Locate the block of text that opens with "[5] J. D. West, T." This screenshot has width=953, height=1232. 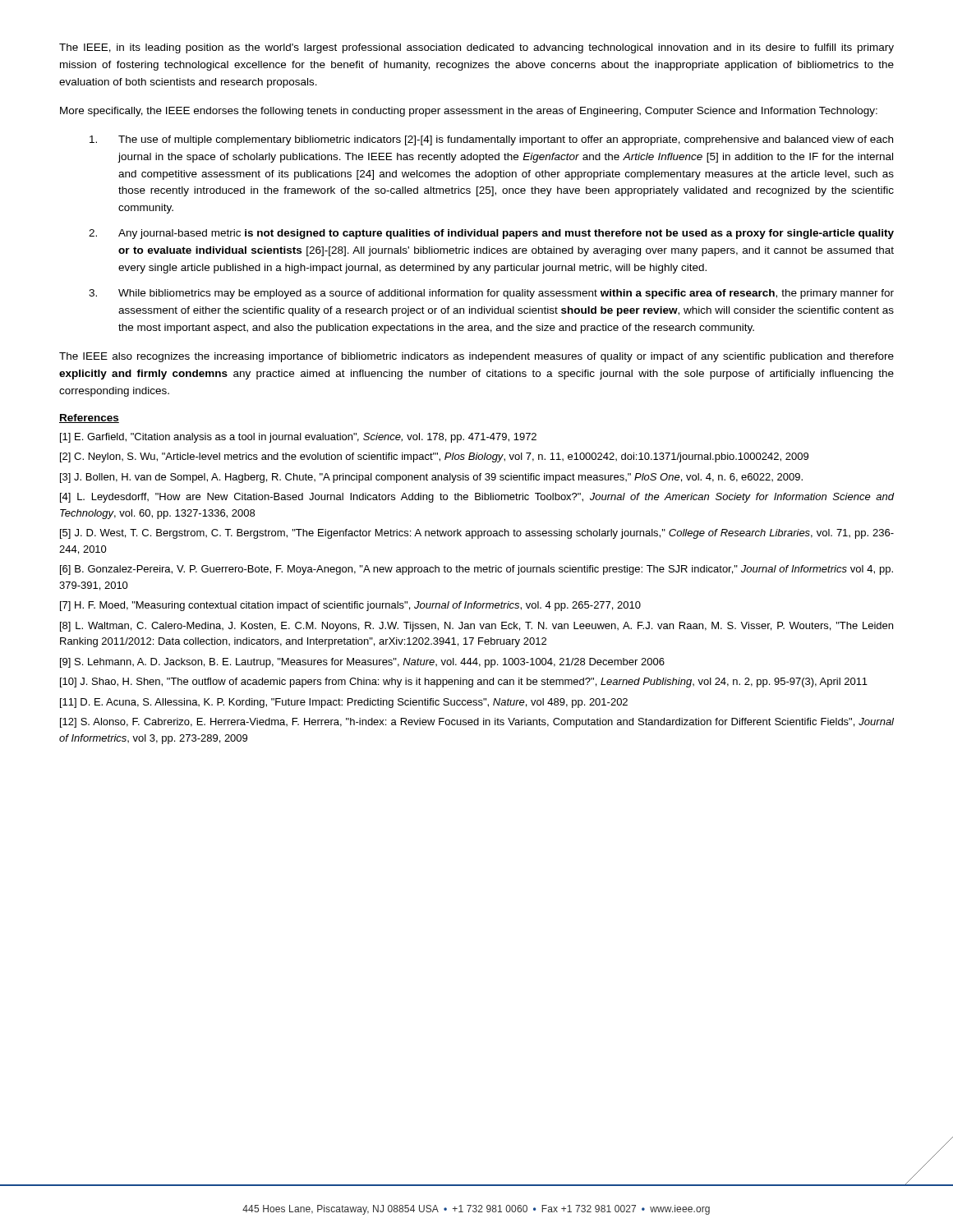click(x=476, y=541)
